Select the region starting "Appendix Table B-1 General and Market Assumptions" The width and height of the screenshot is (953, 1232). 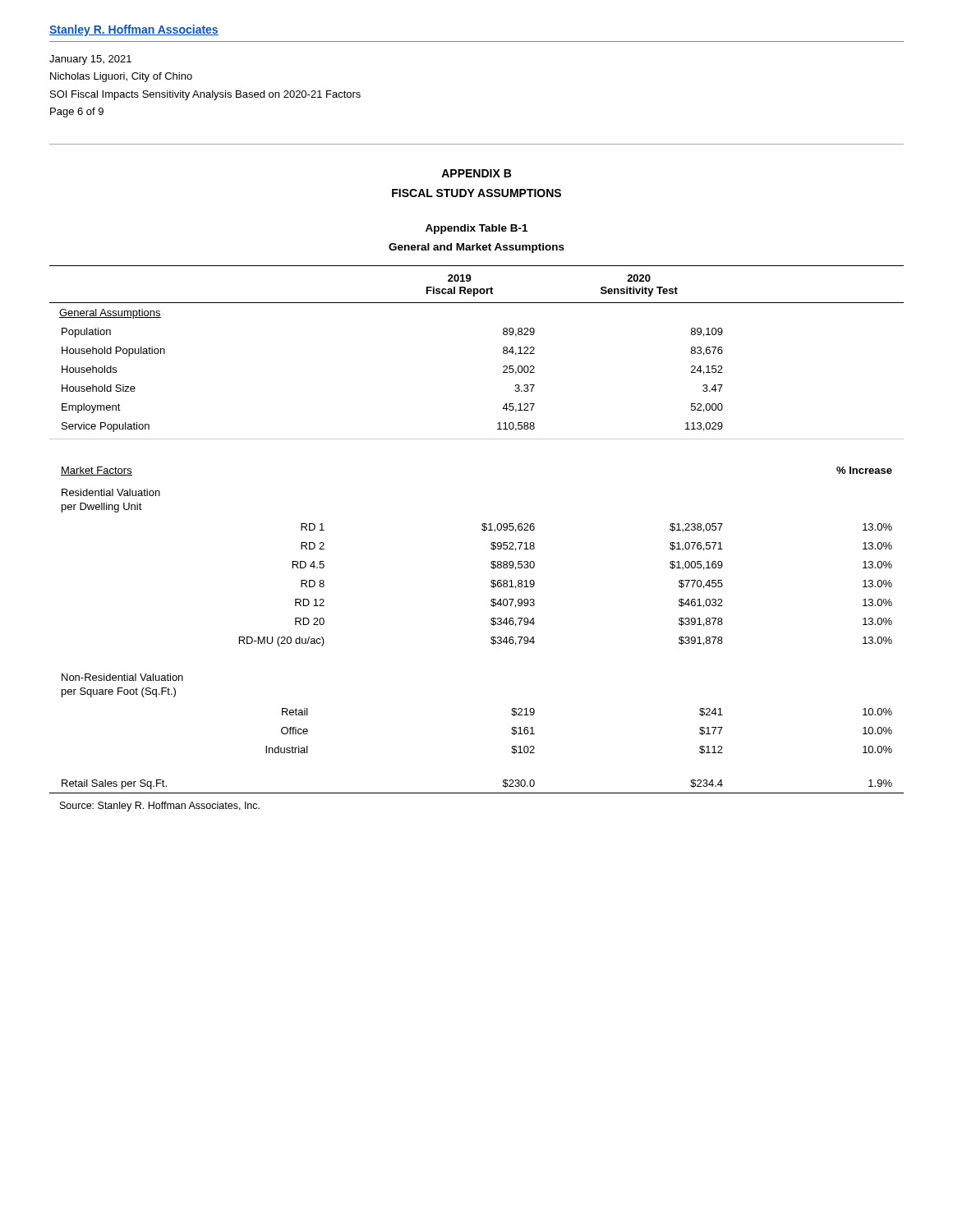(x=476, y=238)
